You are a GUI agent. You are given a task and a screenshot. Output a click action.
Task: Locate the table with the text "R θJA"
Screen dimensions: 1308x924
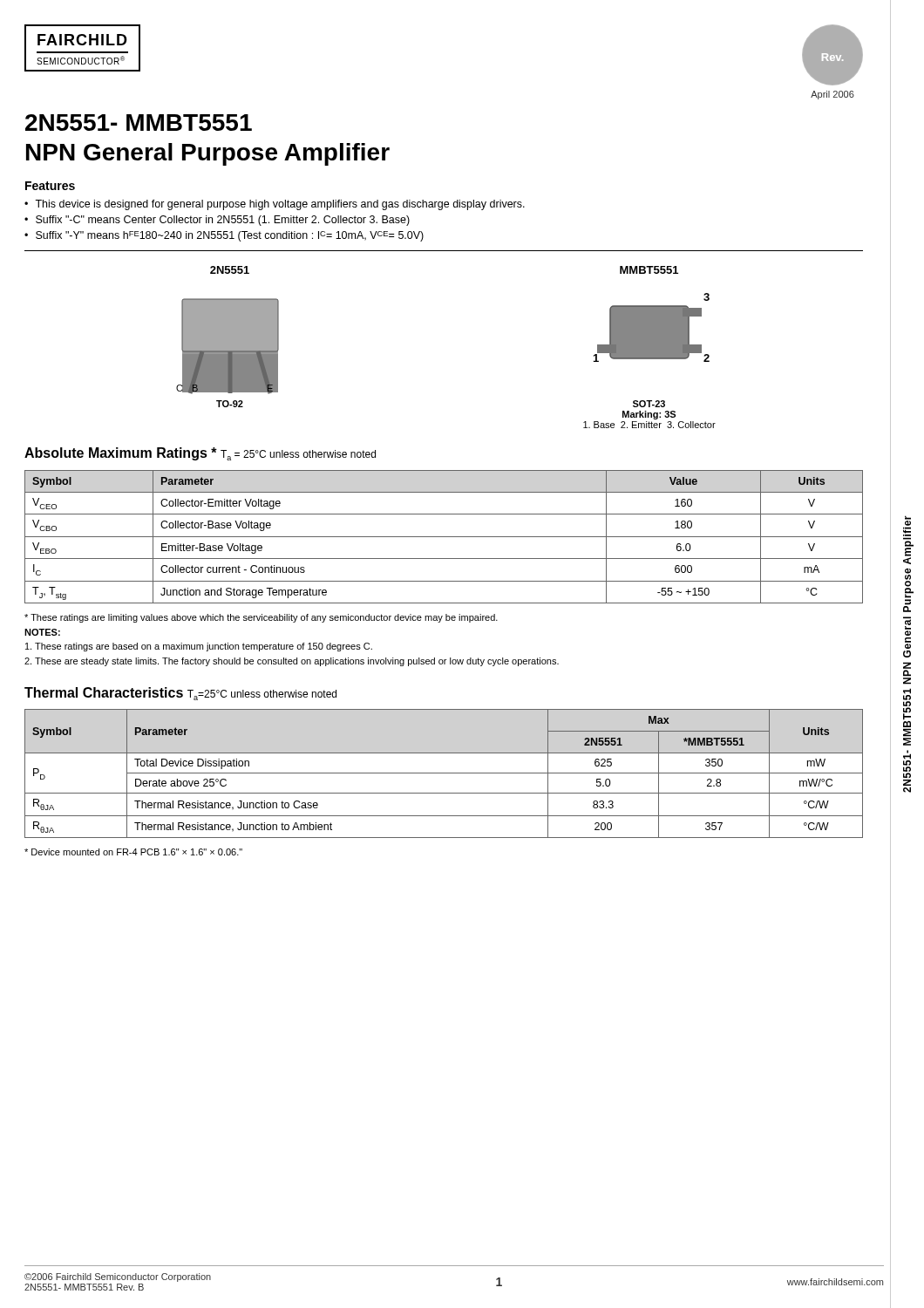tap(444, 774)
